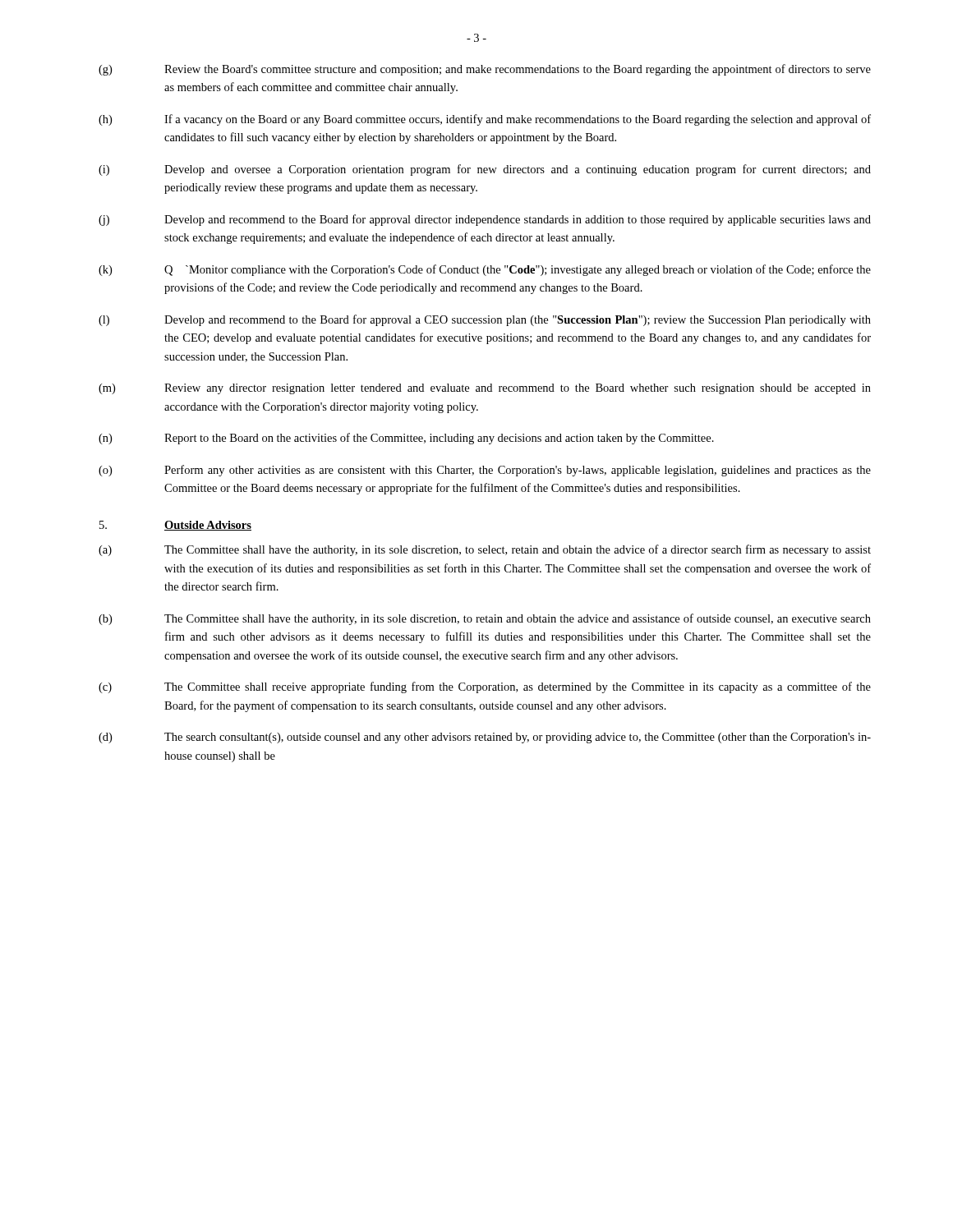This screenshot has height=1232, width=953.
Task: Locate the element starting "5. Outside Advisors"
Action: [175, 526]
